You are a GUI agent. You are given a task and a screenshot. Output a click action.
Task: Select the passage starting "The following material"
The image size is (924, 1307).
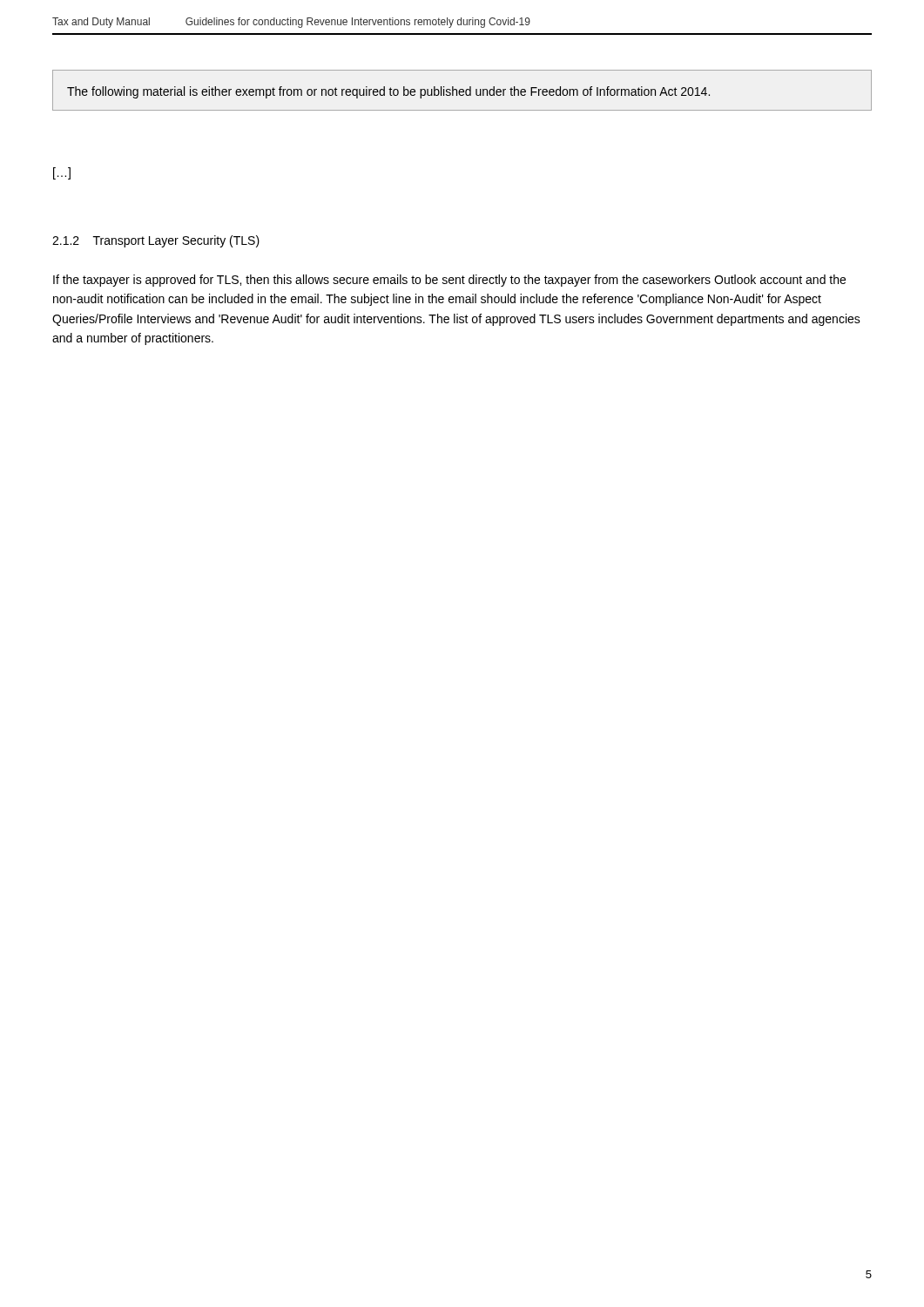(389, 91)
